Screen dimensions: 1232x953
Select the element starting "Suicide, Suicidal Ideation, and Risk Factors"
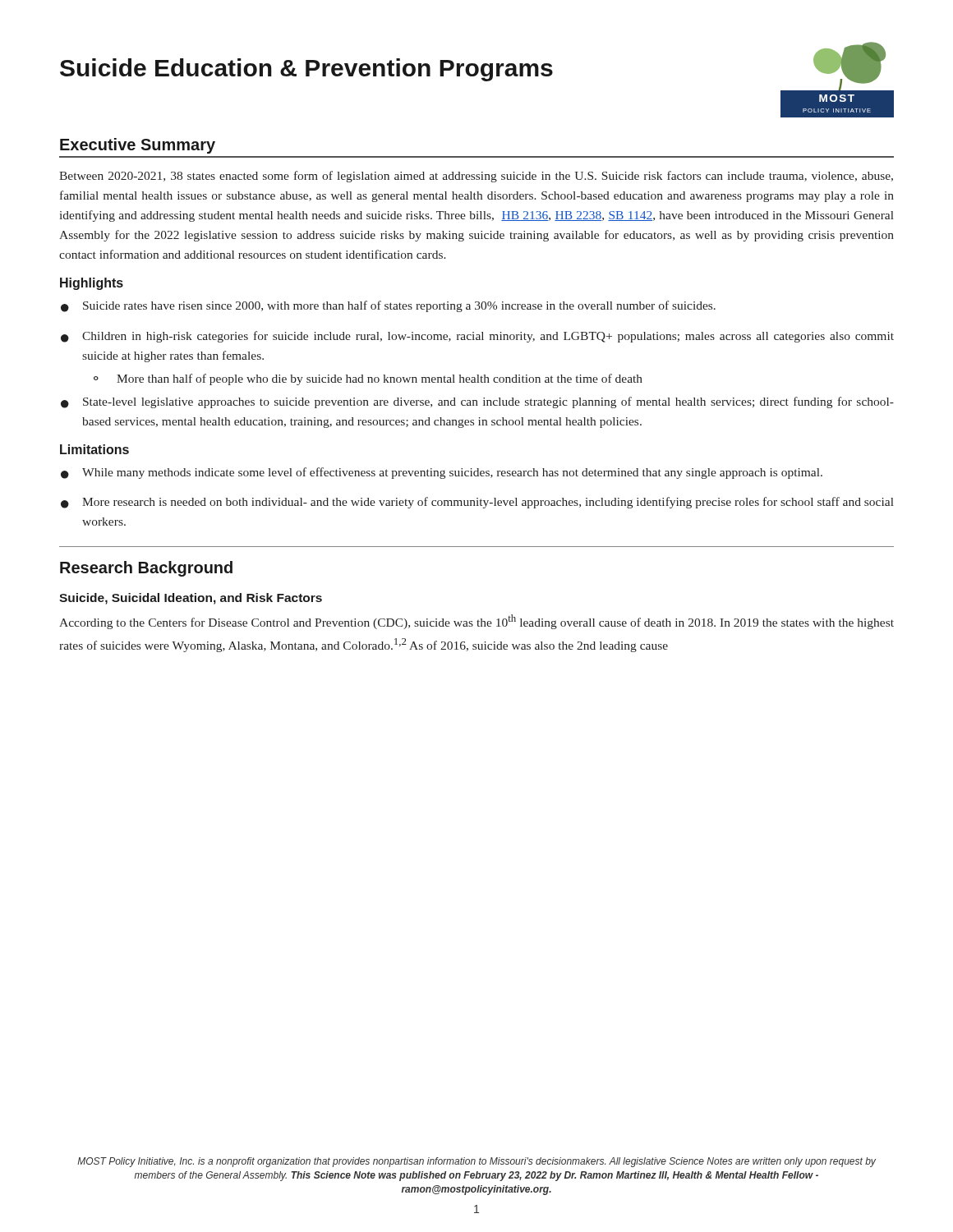point(191,598)
